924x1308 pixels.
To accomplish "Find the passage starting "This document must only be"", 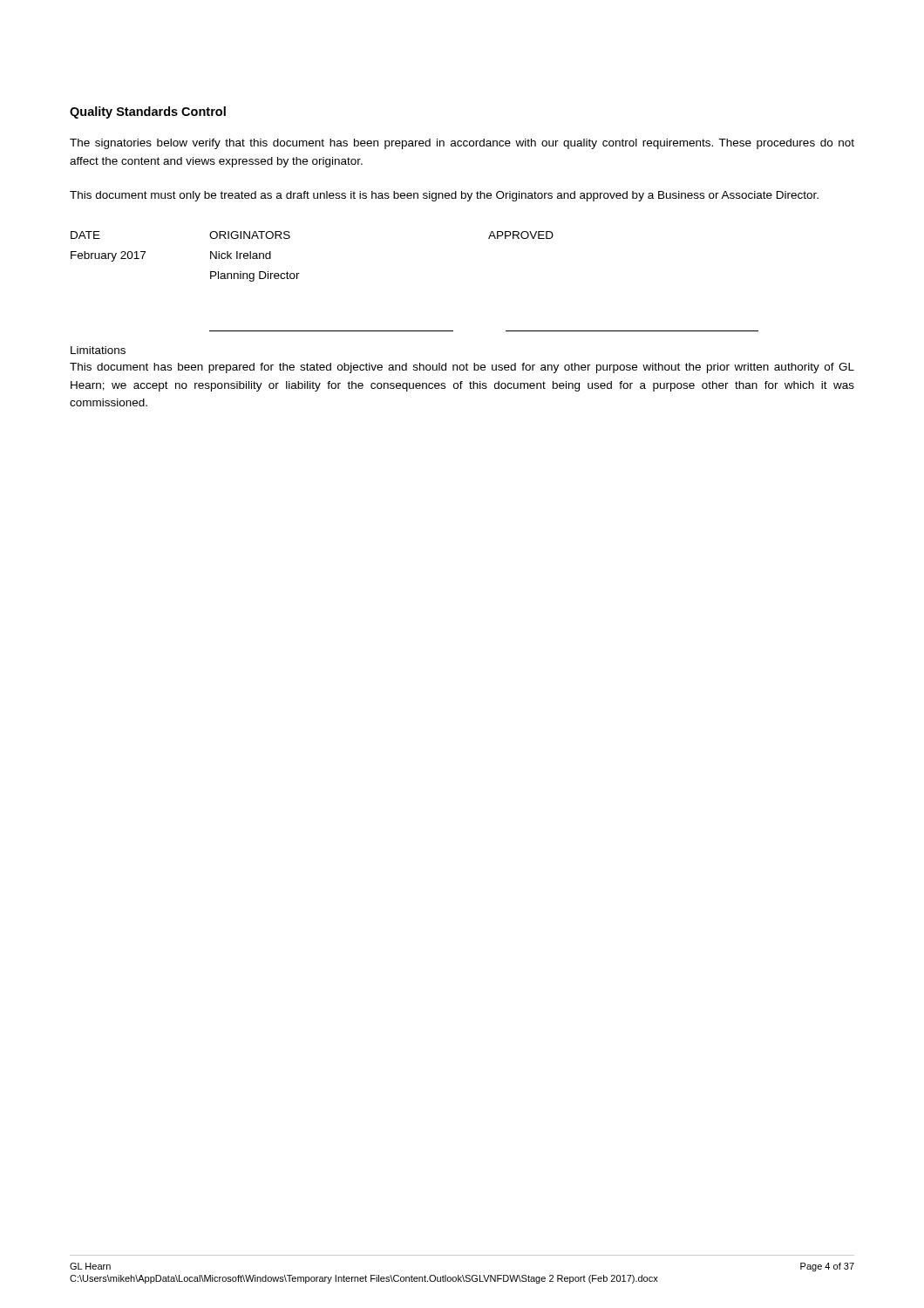I will [x=445, y=195].
